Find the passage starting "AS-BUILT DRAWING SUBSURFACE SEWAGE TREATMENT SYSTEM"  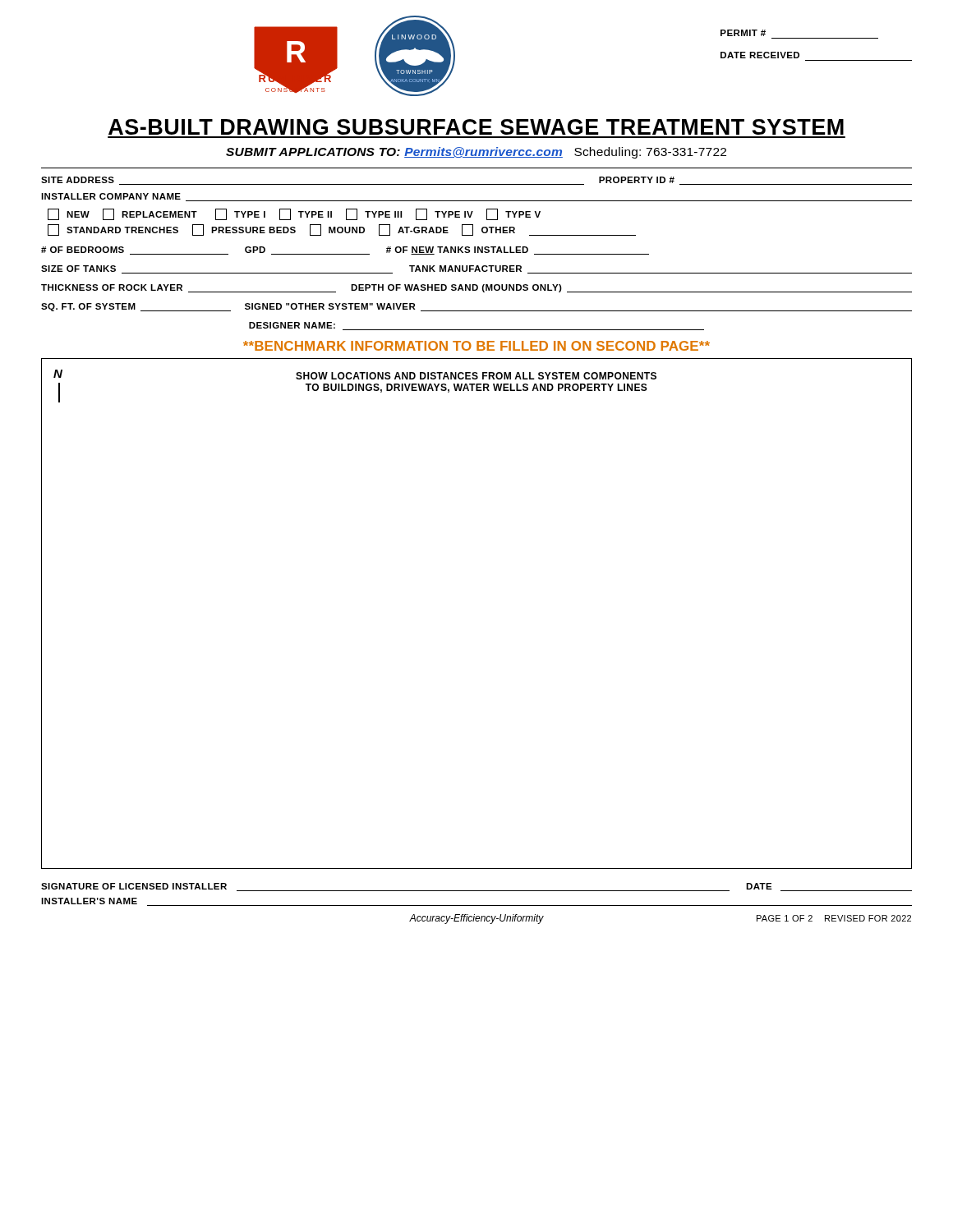pyautogui.click(x=476, y=127)
